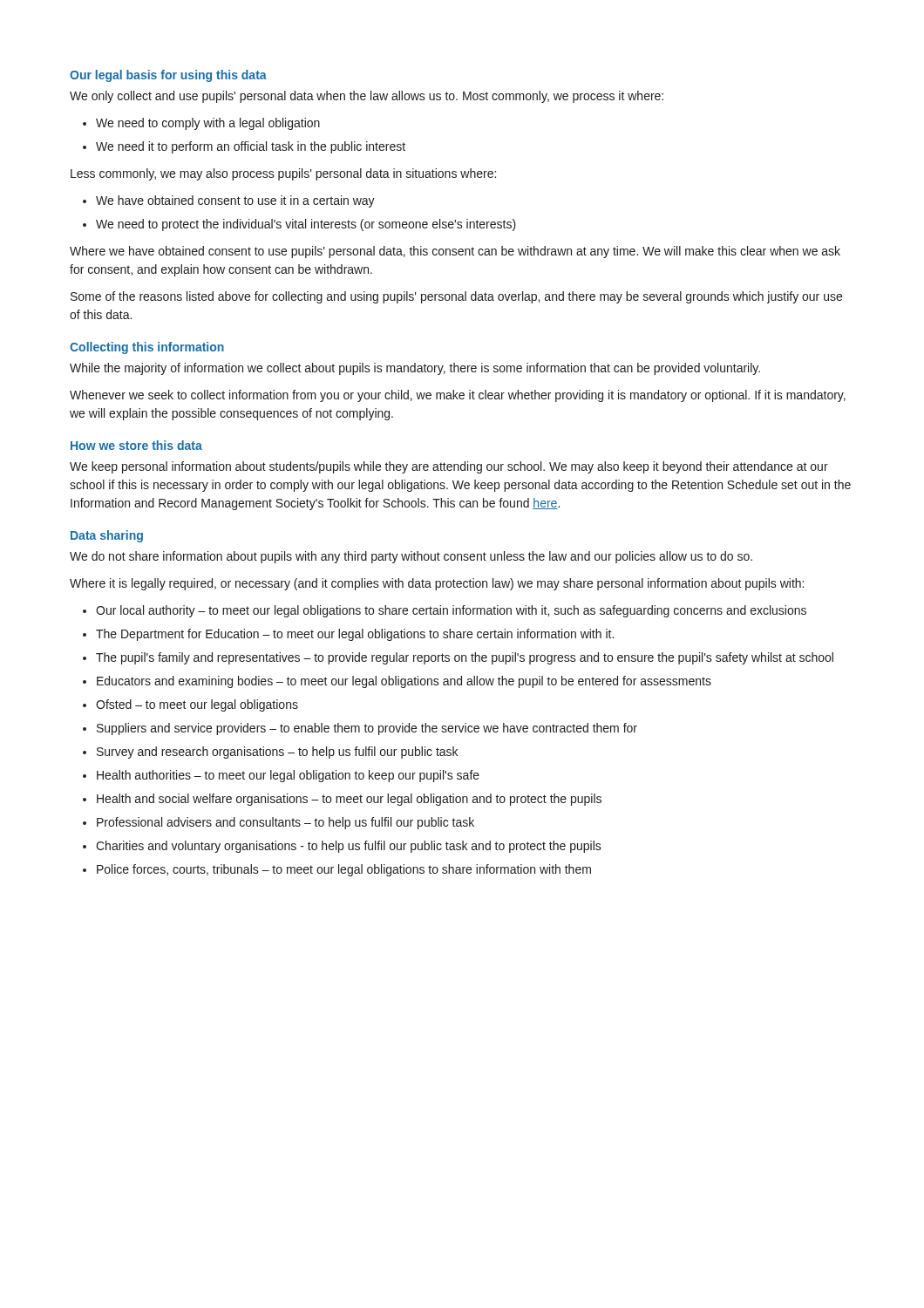Point to the element starting "Suppliers and service"
924x1308 pixels.
coord(367,728)
